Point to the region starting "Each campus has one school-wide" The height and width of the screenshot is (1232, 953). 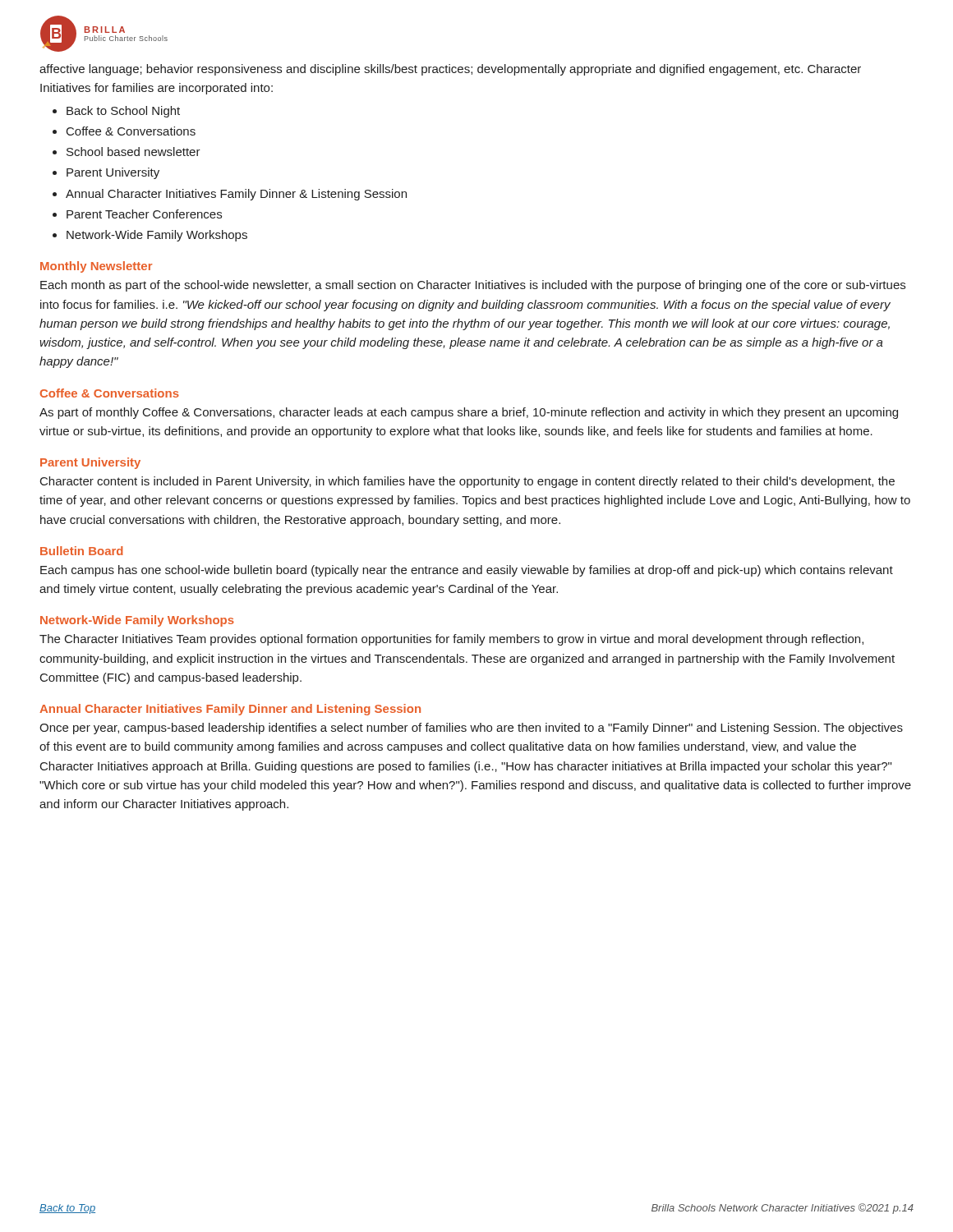pyautogui.click(x=466, y=579)
